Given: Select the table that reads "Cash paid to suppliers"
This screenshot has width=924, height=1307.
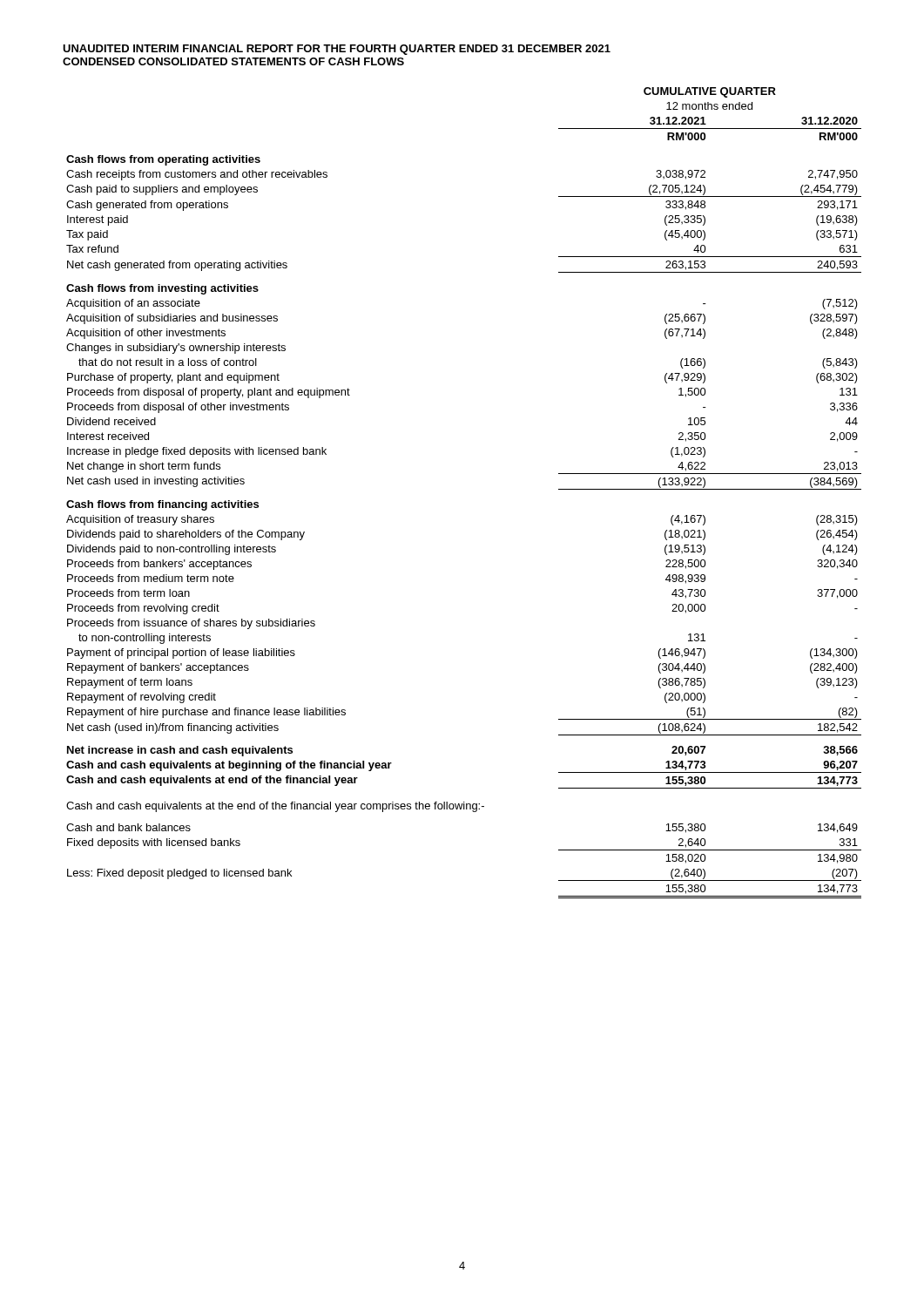Looking at the screenshot, I should pos(462,491).
